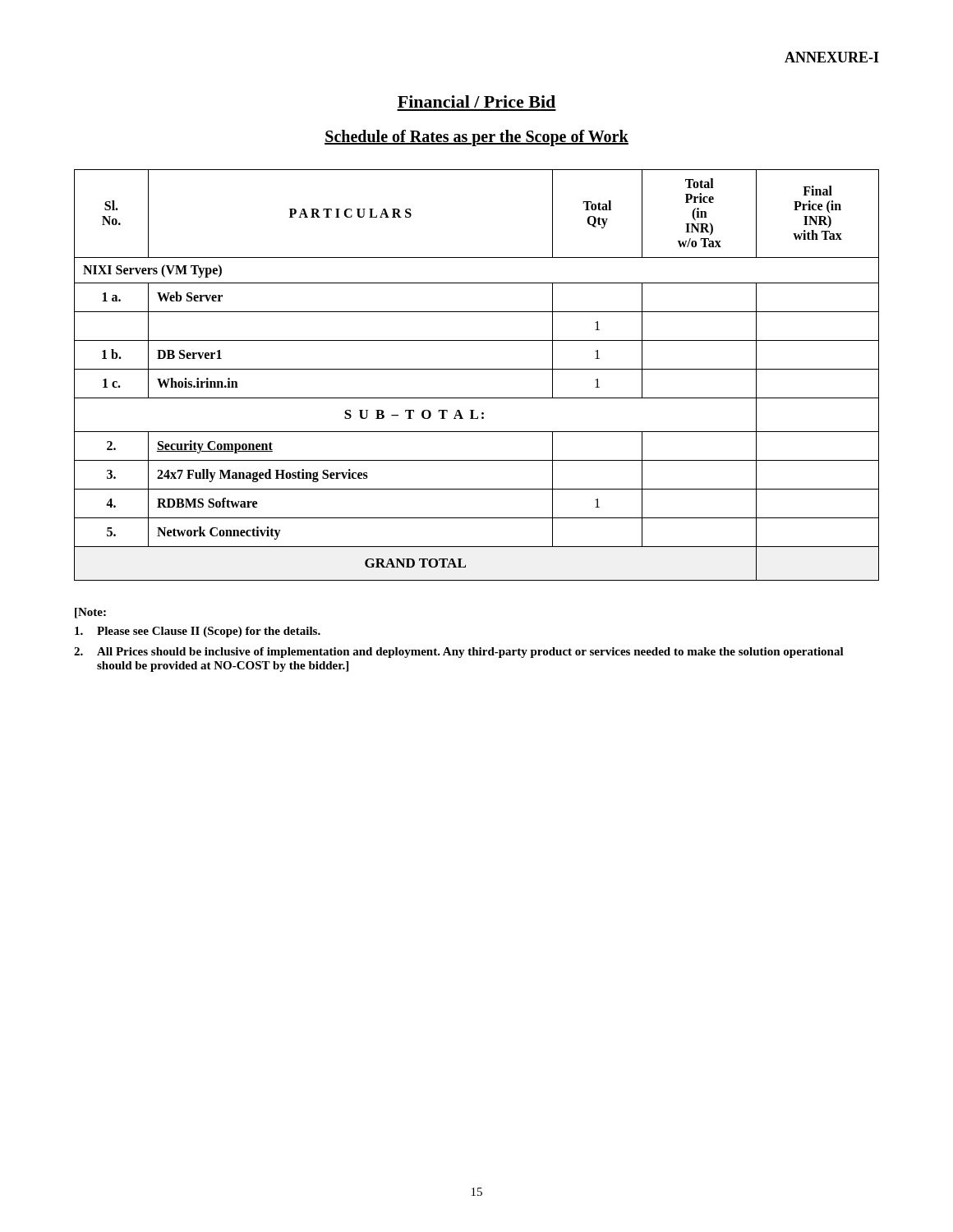The width and height of the screenshot is (953, 1232).
Task: Click on the table containing "P A R T"
Action: click(x=476, y=375)
